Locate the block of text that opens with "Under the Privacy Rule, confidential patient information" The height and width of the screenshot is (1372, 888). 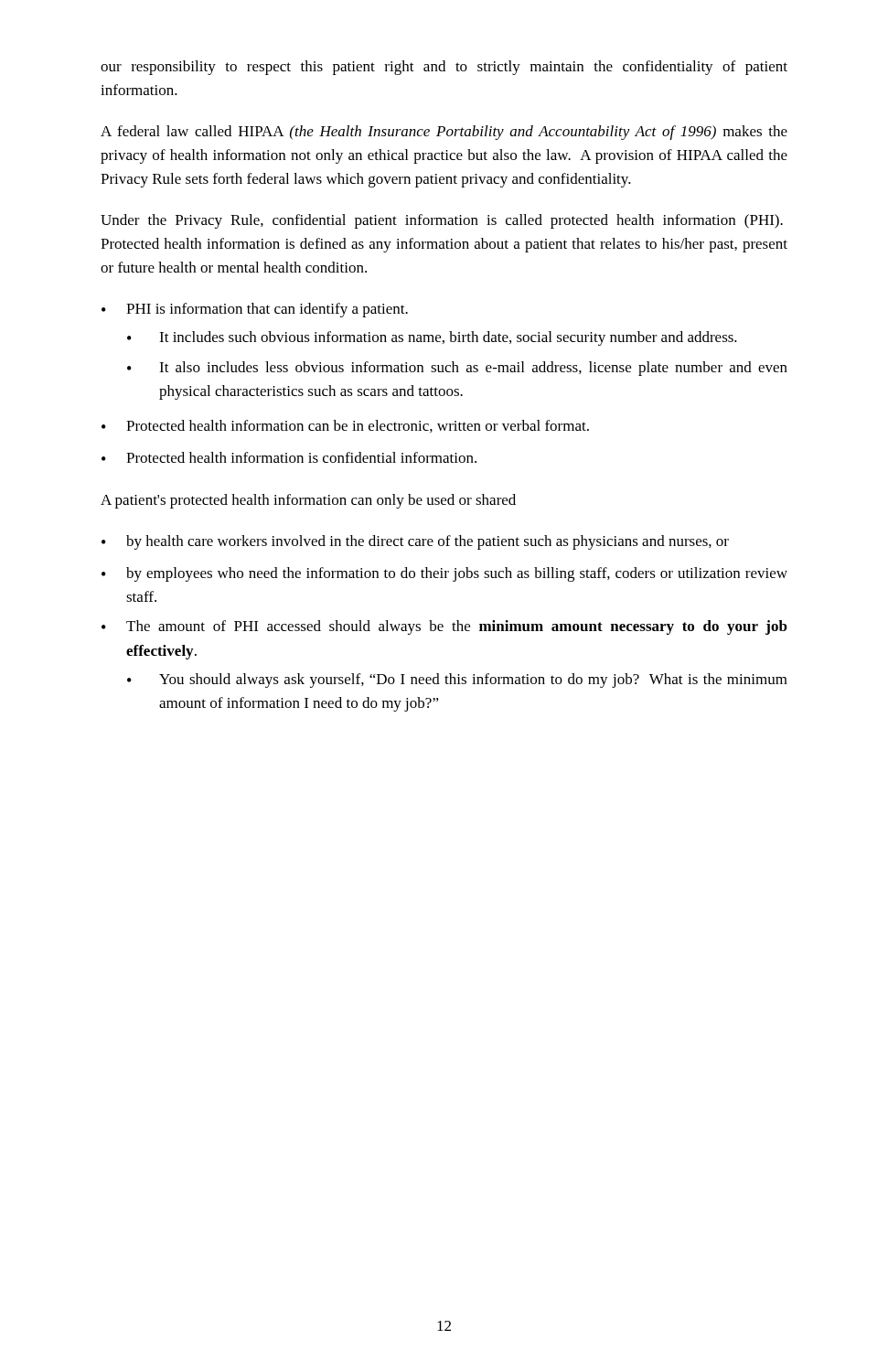coord(444,244)
